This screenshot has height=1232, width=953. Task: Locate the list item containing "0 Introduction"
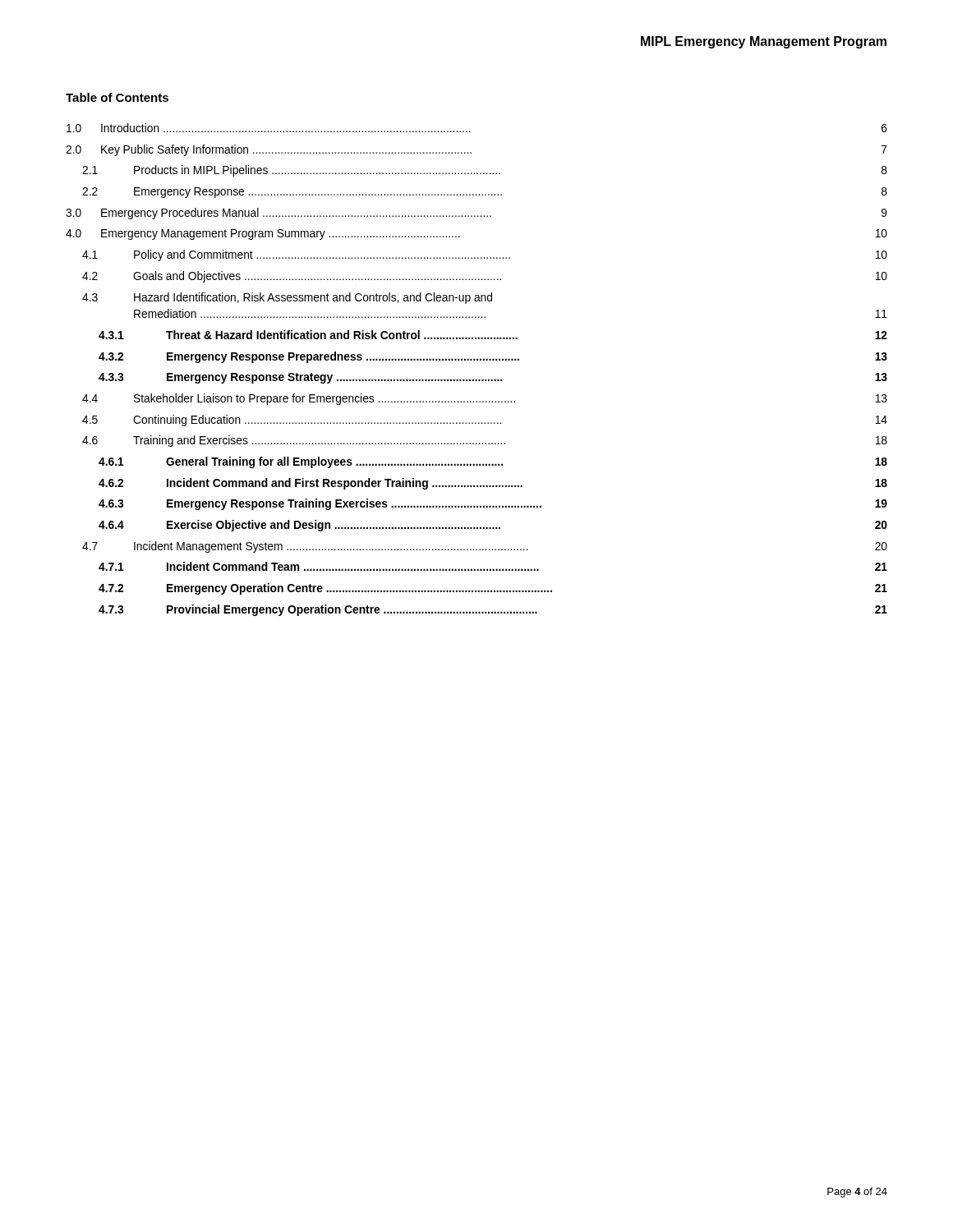click(476, 129)
